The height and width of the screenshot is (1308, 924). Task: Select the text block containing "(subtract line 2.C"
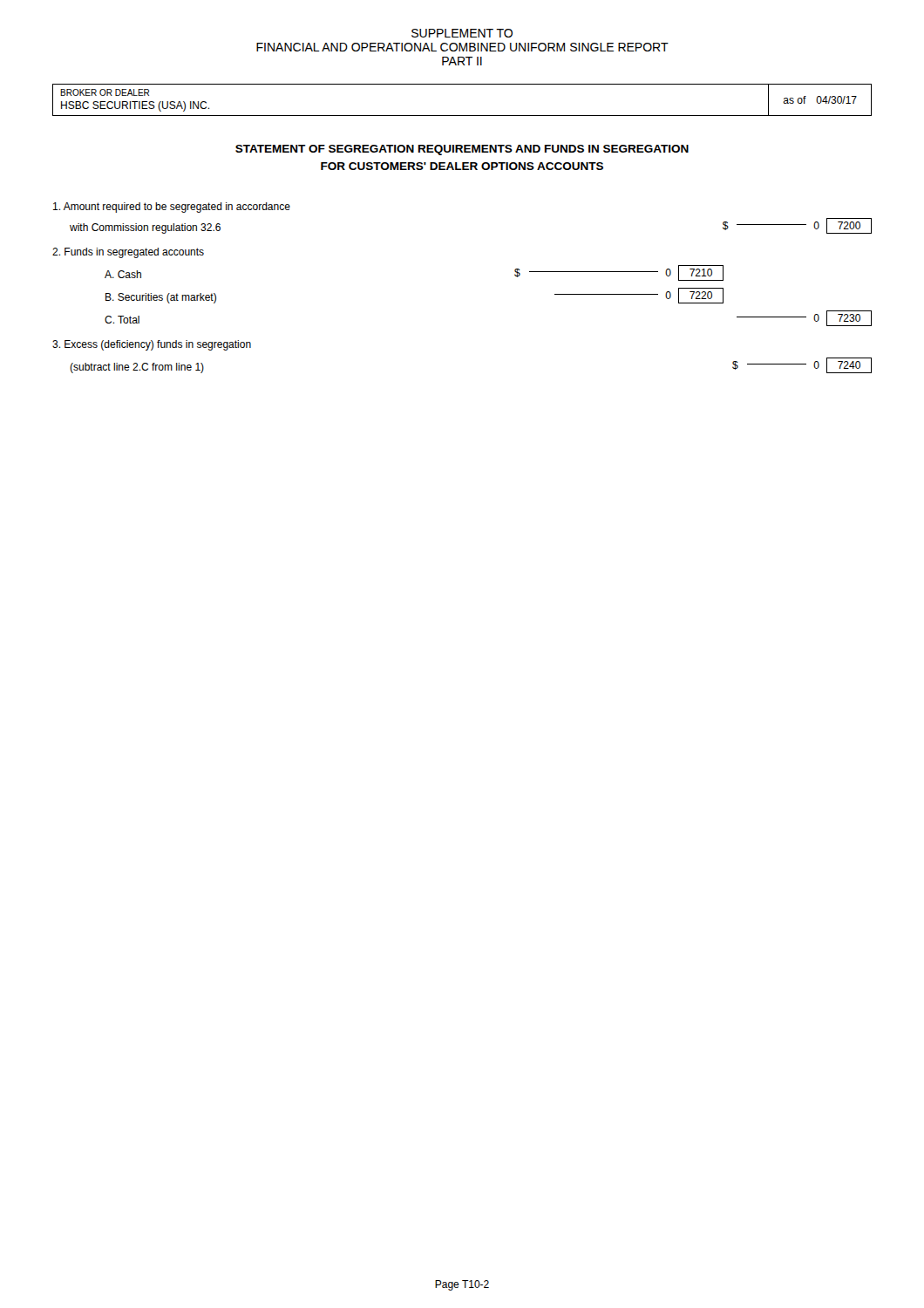click(x=136, y=365)
